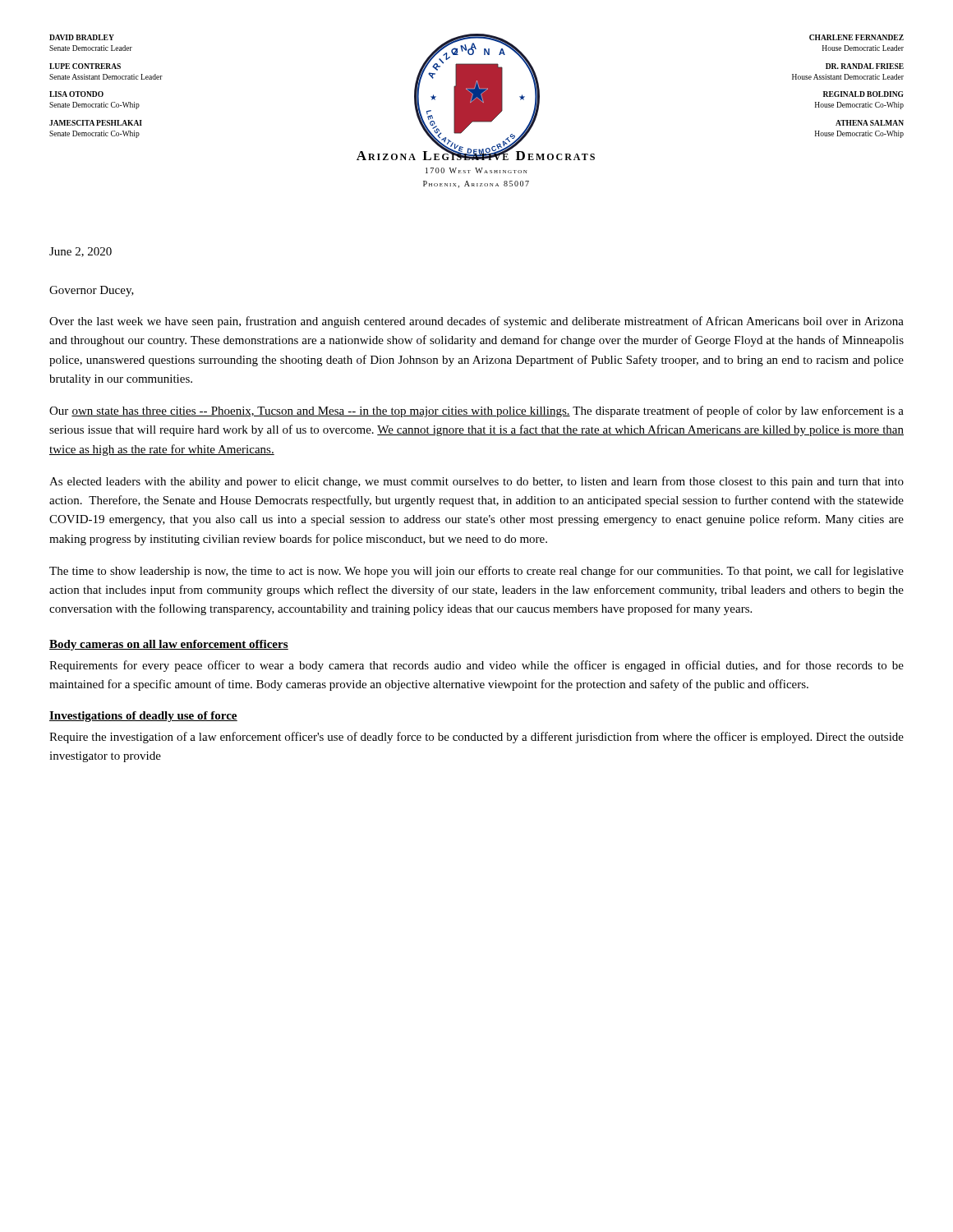Locate the section header that reads "Body cameras on all law enforcement officers"

(169, 644)
